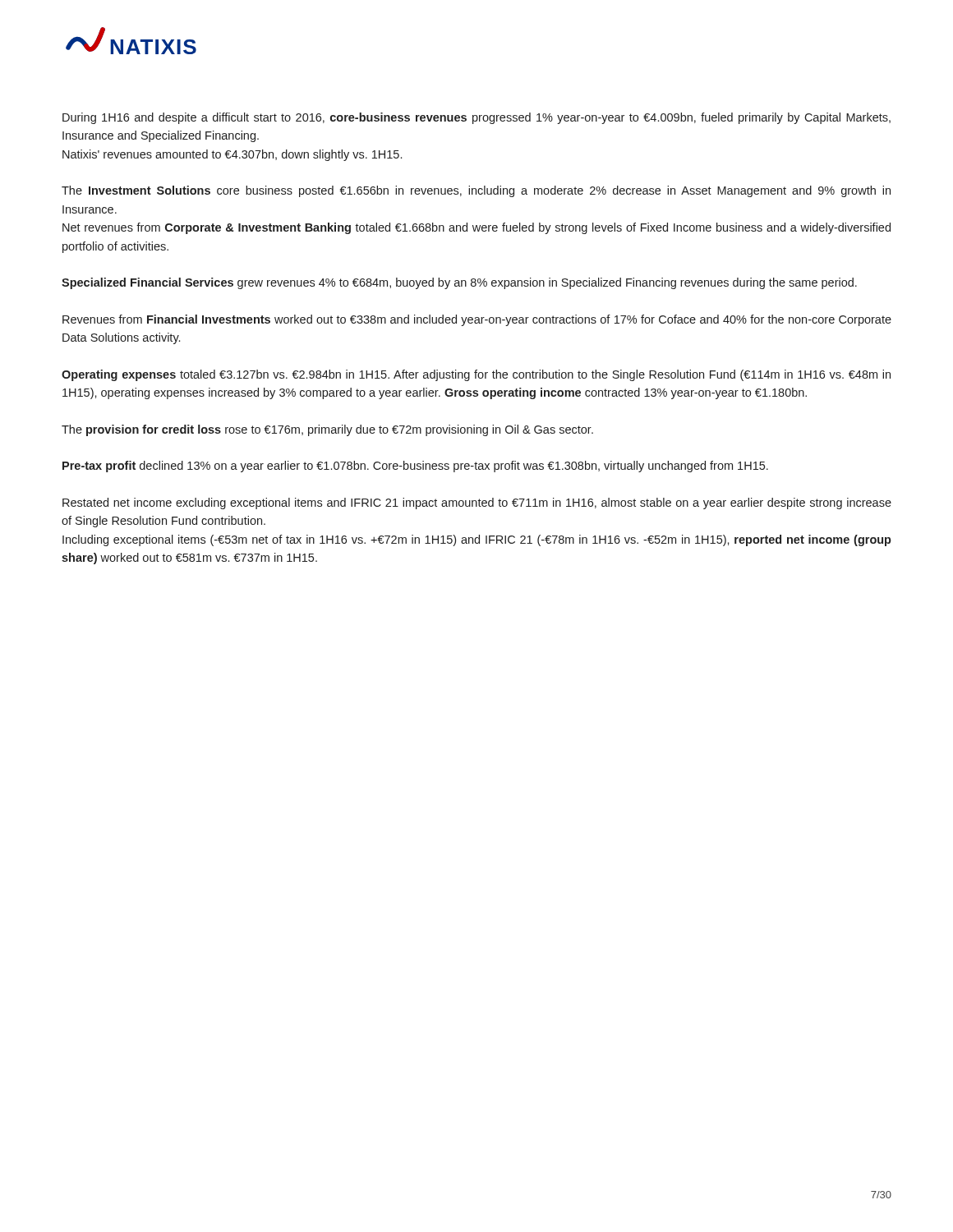
Task: Locate the text starting "Restated net income excluding exceptional items and"
Action: [476, 530]
